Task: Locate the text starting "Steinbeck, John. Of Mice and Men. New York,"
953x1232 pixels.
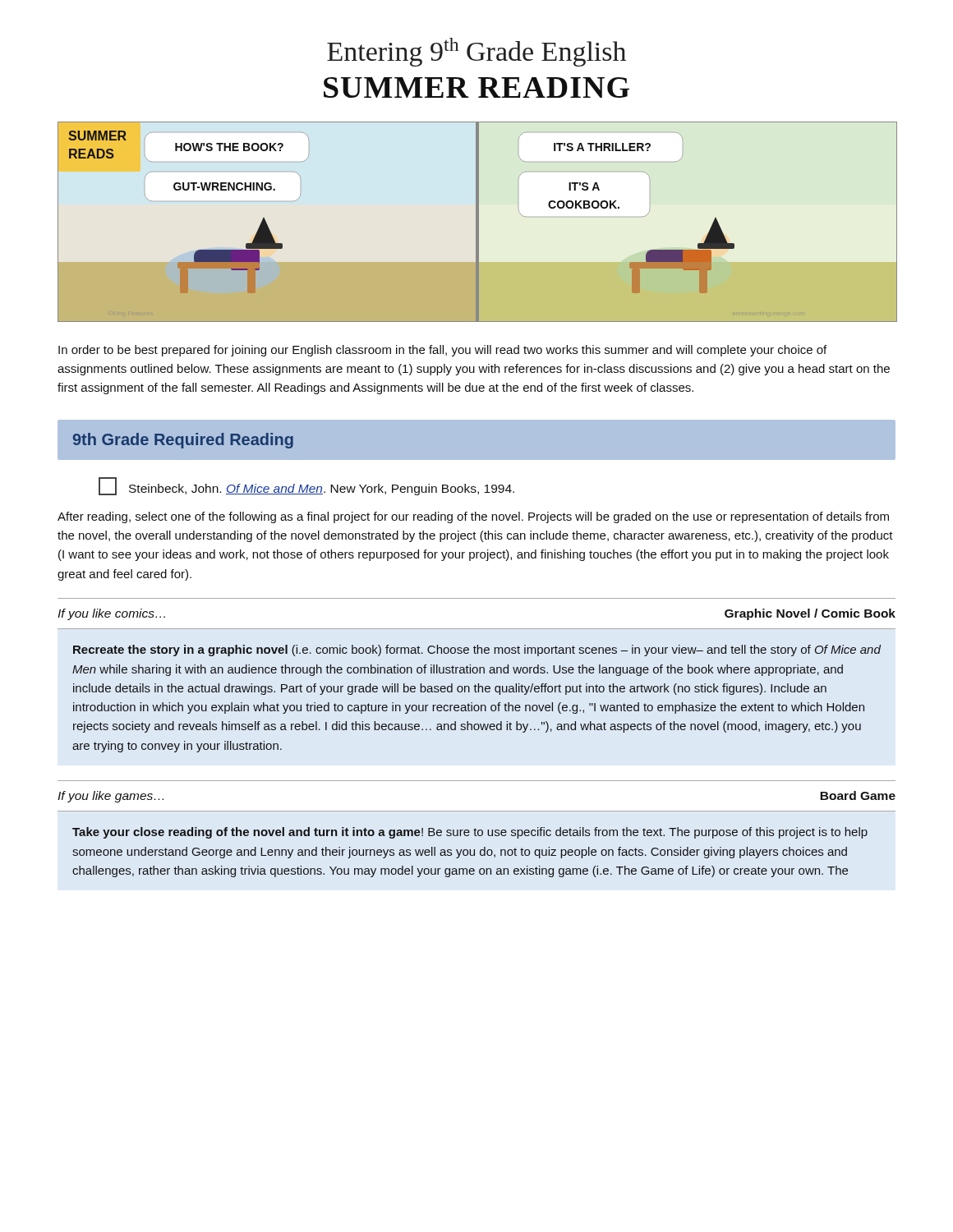Action: [x=307, y=488]
